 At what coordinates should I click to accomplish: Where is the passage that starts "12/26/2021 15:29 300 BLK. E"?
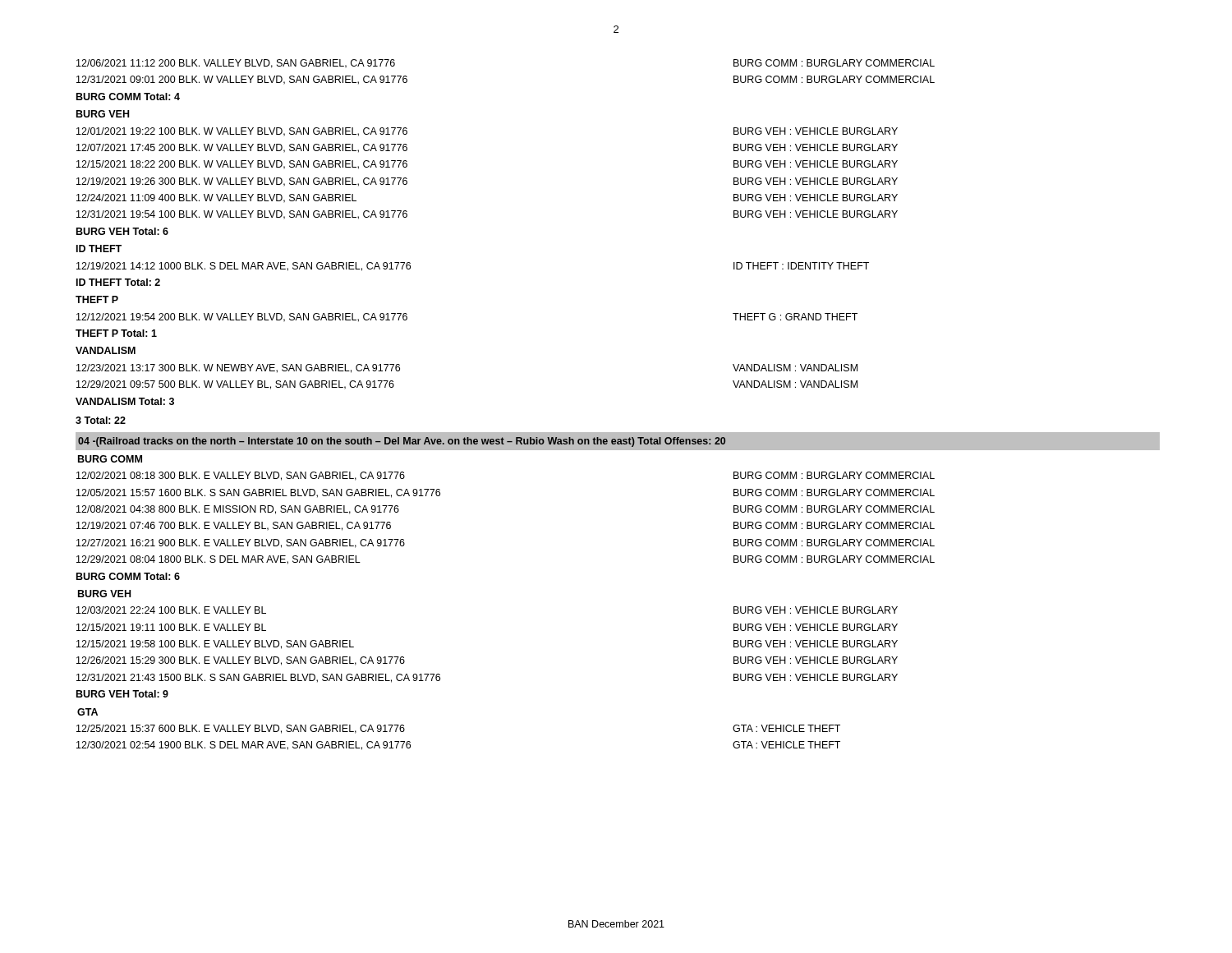click(241, 660)
